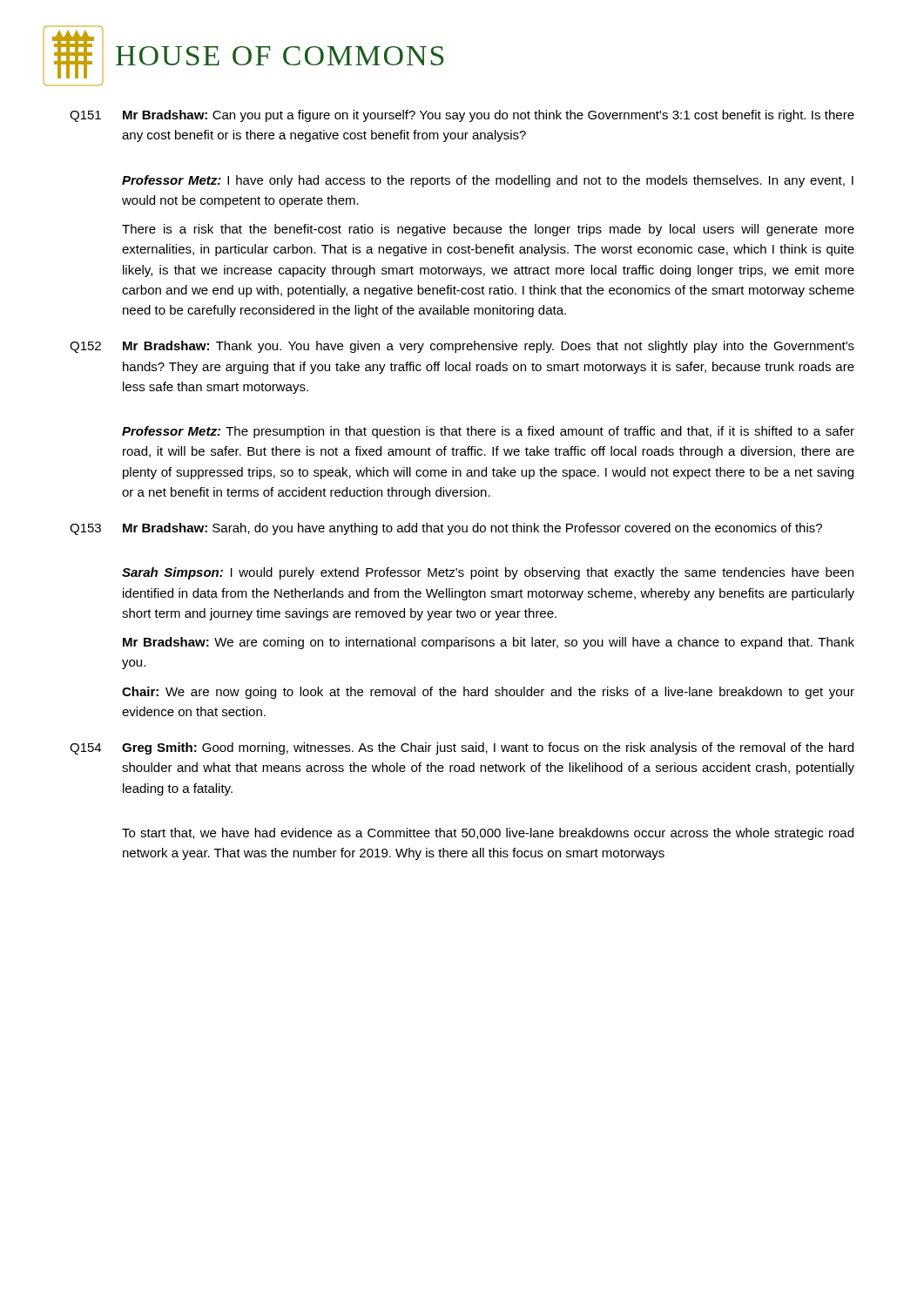Image resolution: width=924 pixels, height=1307 pixels.
Task: Locate the text starting "Q151 Mr Bradshaw: Can you put a figure"
Action: pos(462,129)
